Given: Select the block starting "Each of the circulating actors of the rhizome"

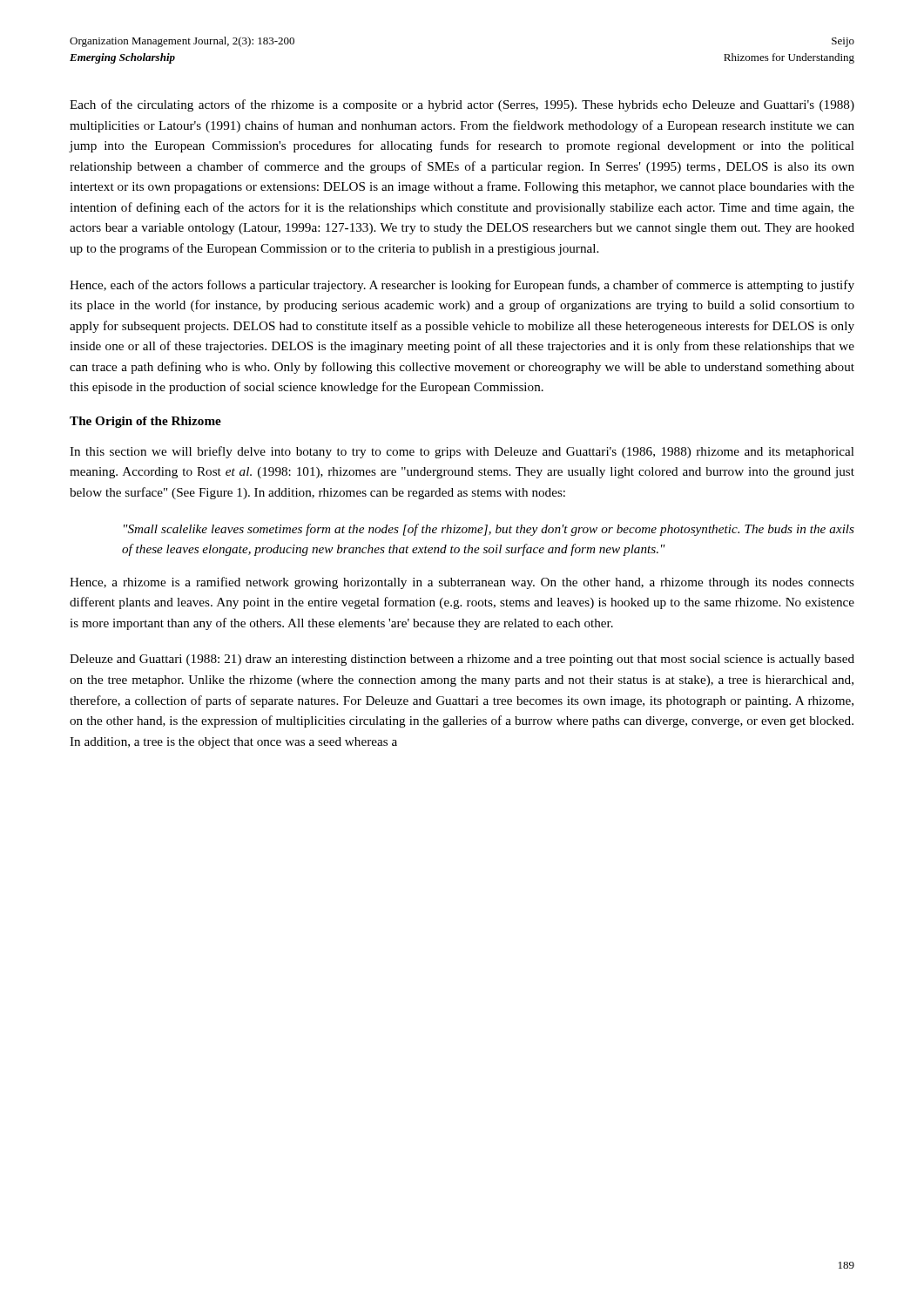Looking at the screenshot, I should (x=462, y=176).
